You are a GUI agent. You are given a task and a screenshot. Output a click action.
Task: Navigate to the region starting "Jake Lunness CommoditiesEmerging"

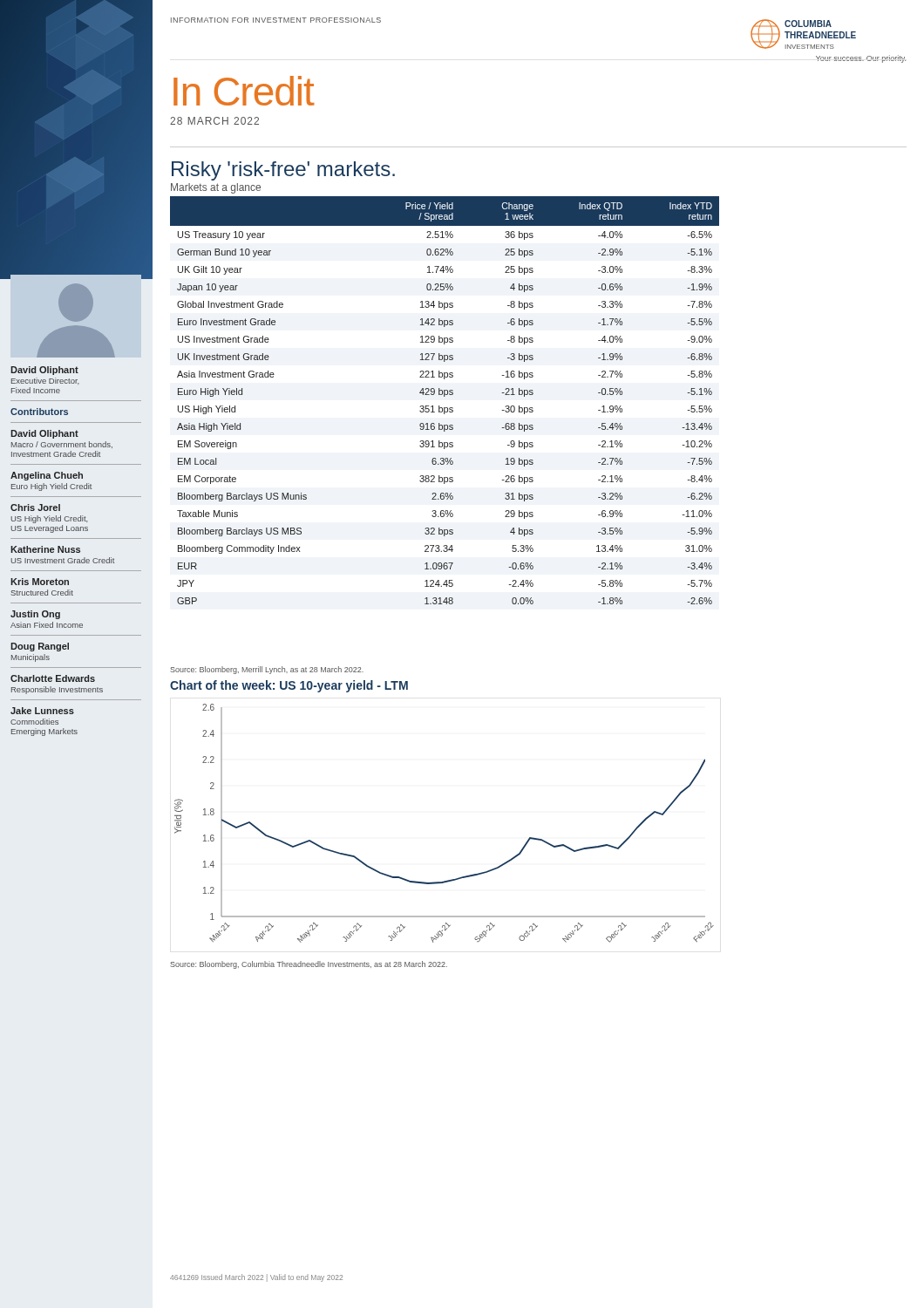coord(77,721)
